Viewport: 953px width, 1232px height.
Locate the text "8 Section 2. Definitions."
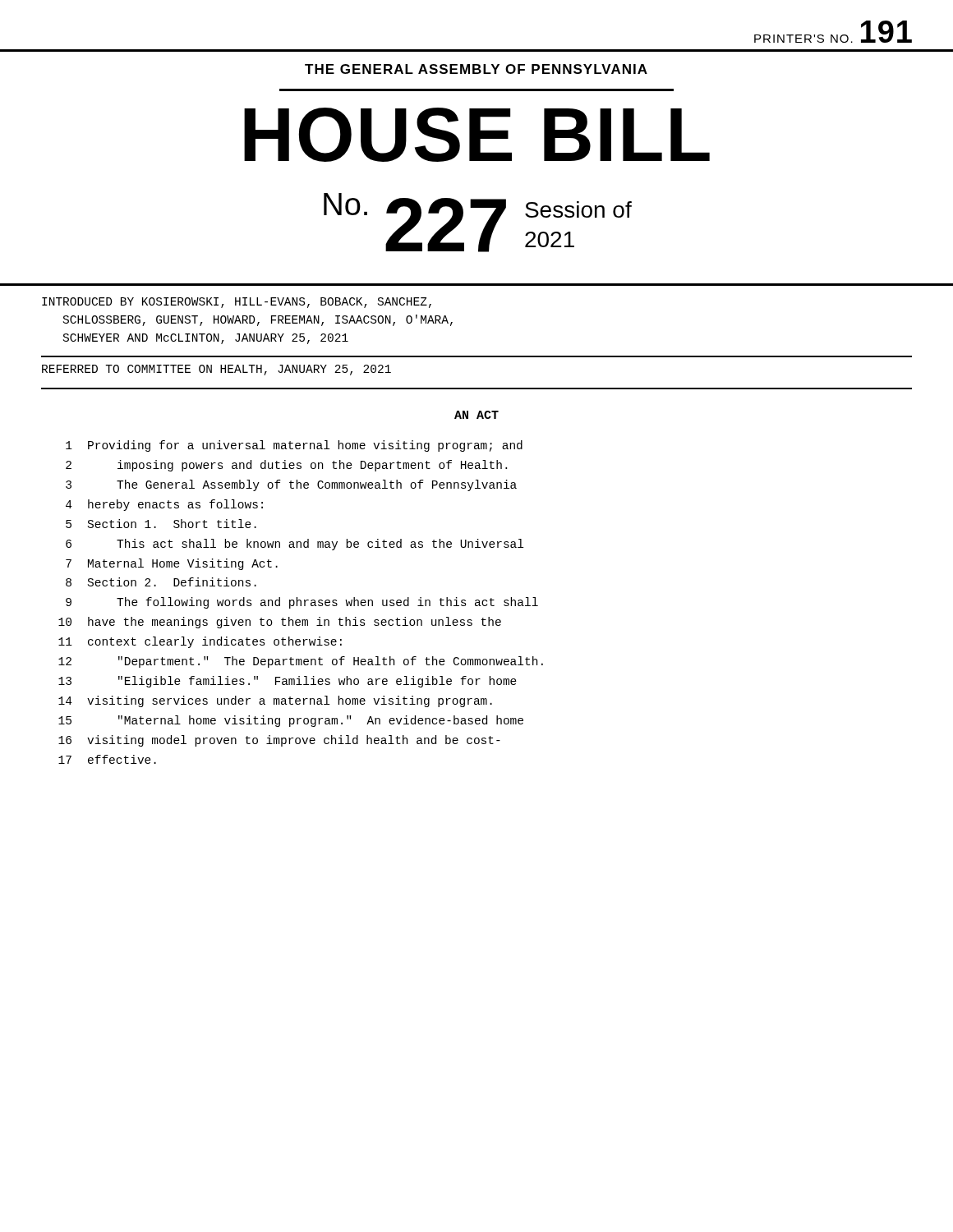pyautogui.click(x=119, y=582)
